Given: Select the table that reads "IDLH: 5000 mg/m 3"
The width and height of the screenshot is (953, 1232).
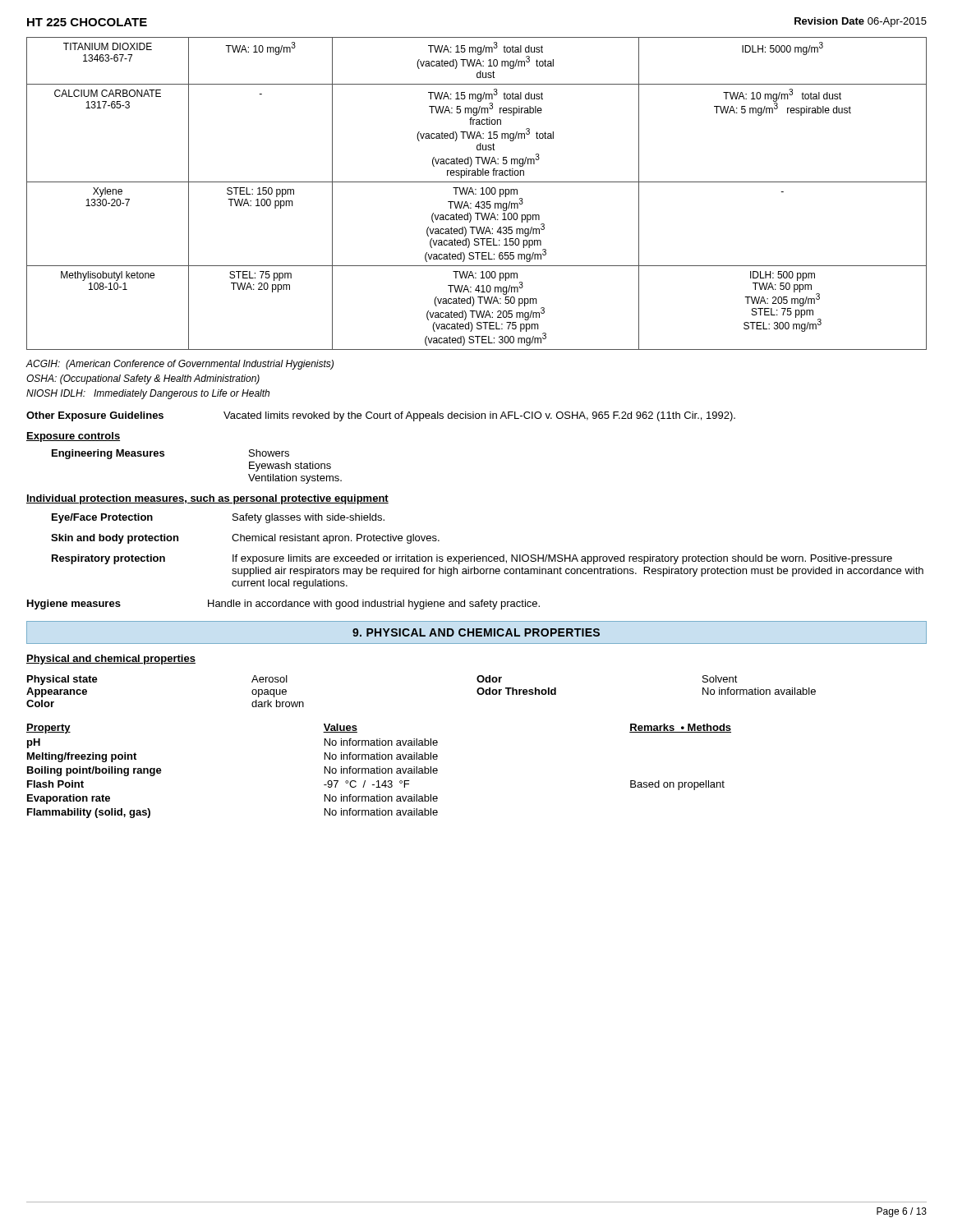Looking at the screenshot, I should coord(476,193).
